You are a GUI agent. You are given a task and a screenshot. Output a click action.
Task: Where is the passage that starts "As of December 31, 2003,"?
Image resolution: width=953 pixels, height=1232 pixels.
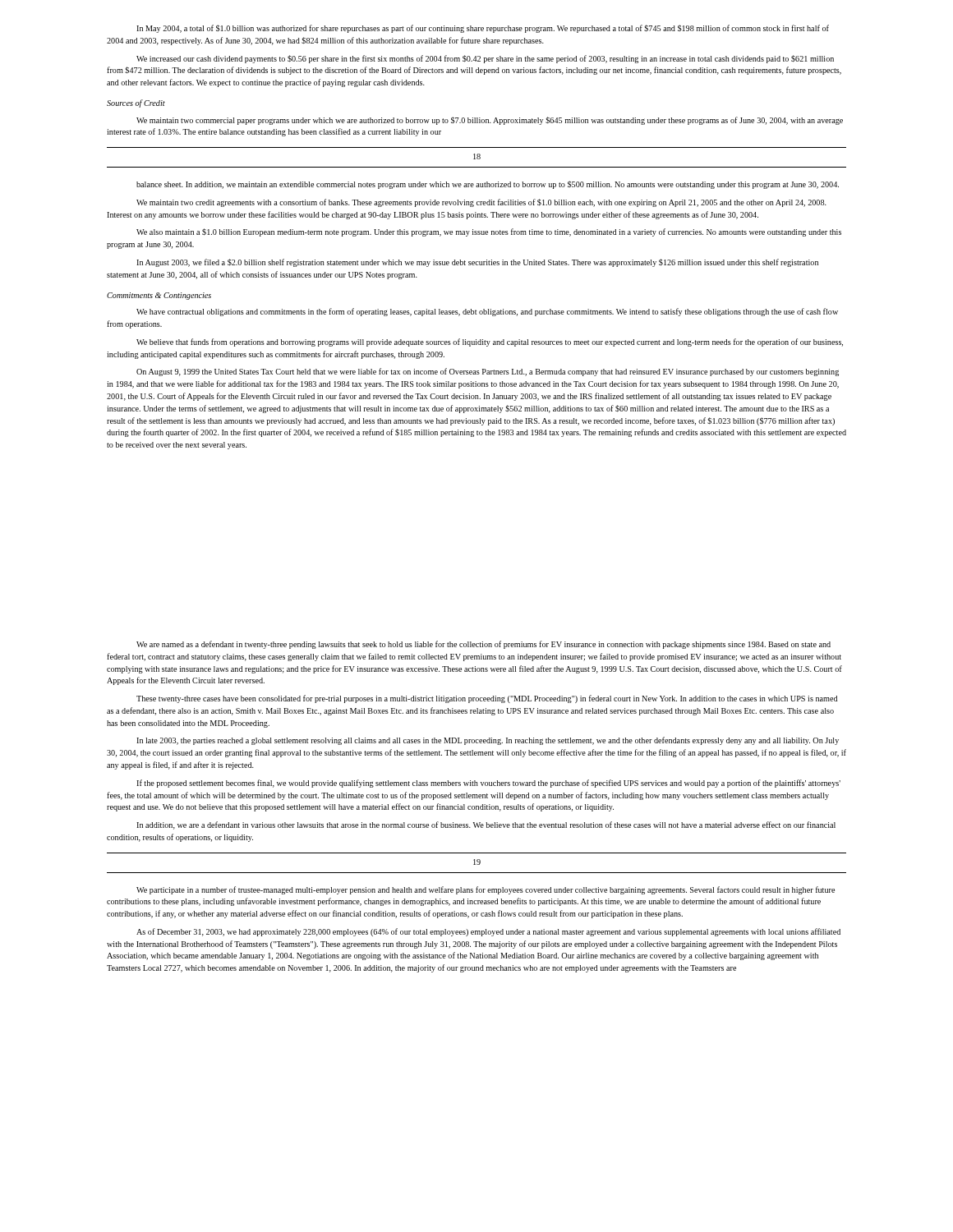tap(476, 951)
